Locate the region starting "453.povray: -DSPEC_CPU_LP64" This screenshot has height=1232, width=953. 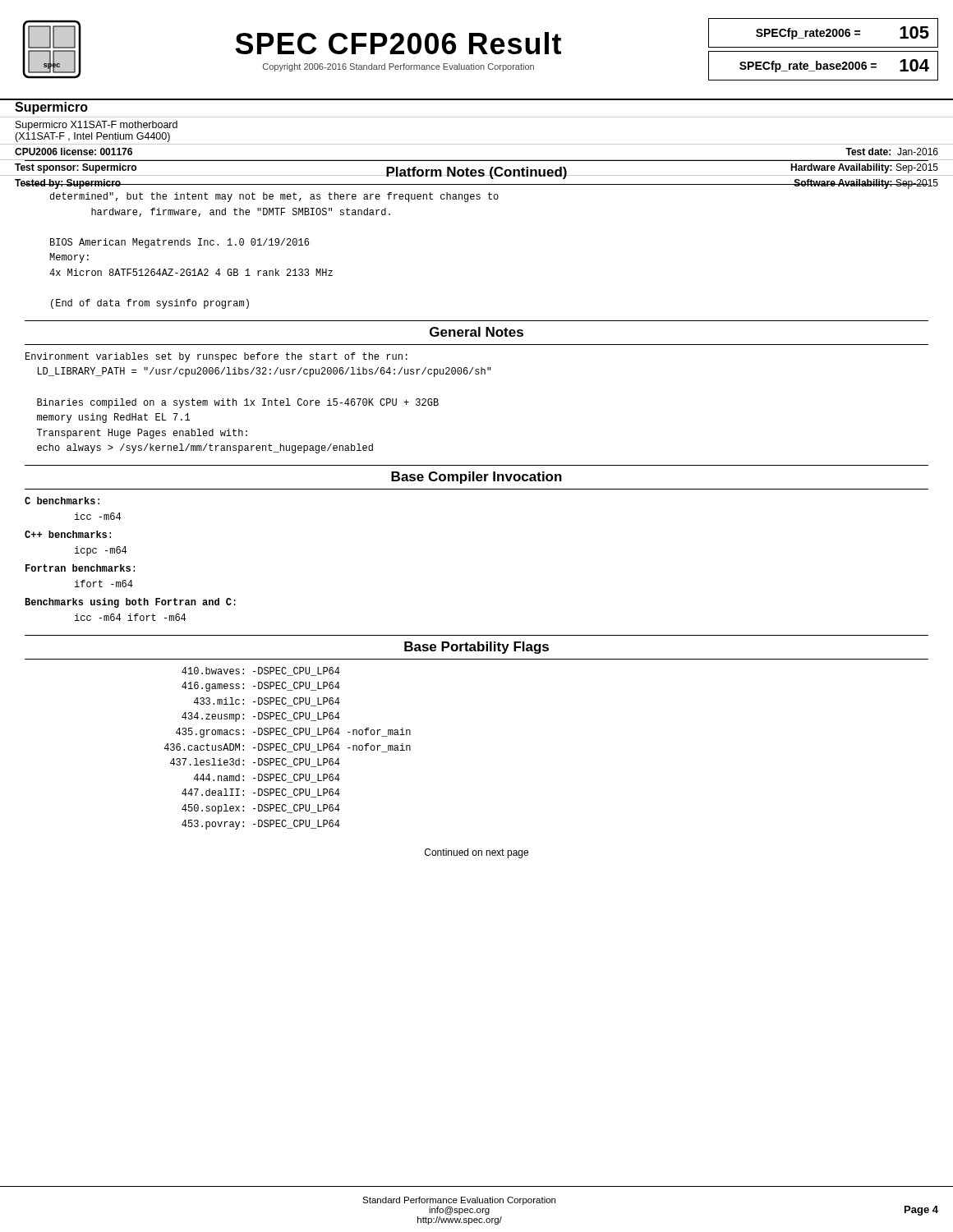195,825
